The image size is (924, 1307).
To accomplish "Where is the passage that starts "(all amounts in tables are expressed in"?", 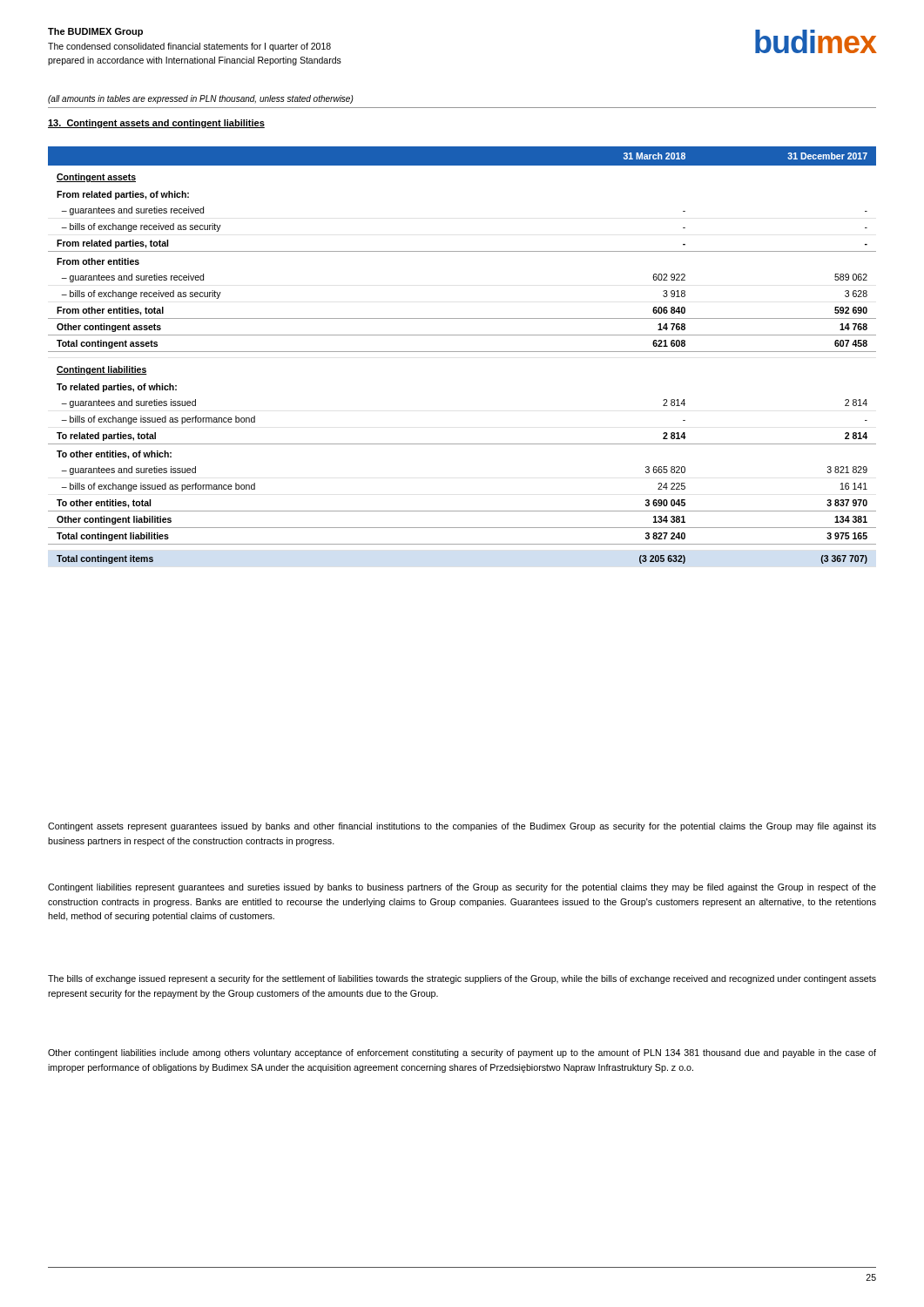I will click(x=201, y=99).
